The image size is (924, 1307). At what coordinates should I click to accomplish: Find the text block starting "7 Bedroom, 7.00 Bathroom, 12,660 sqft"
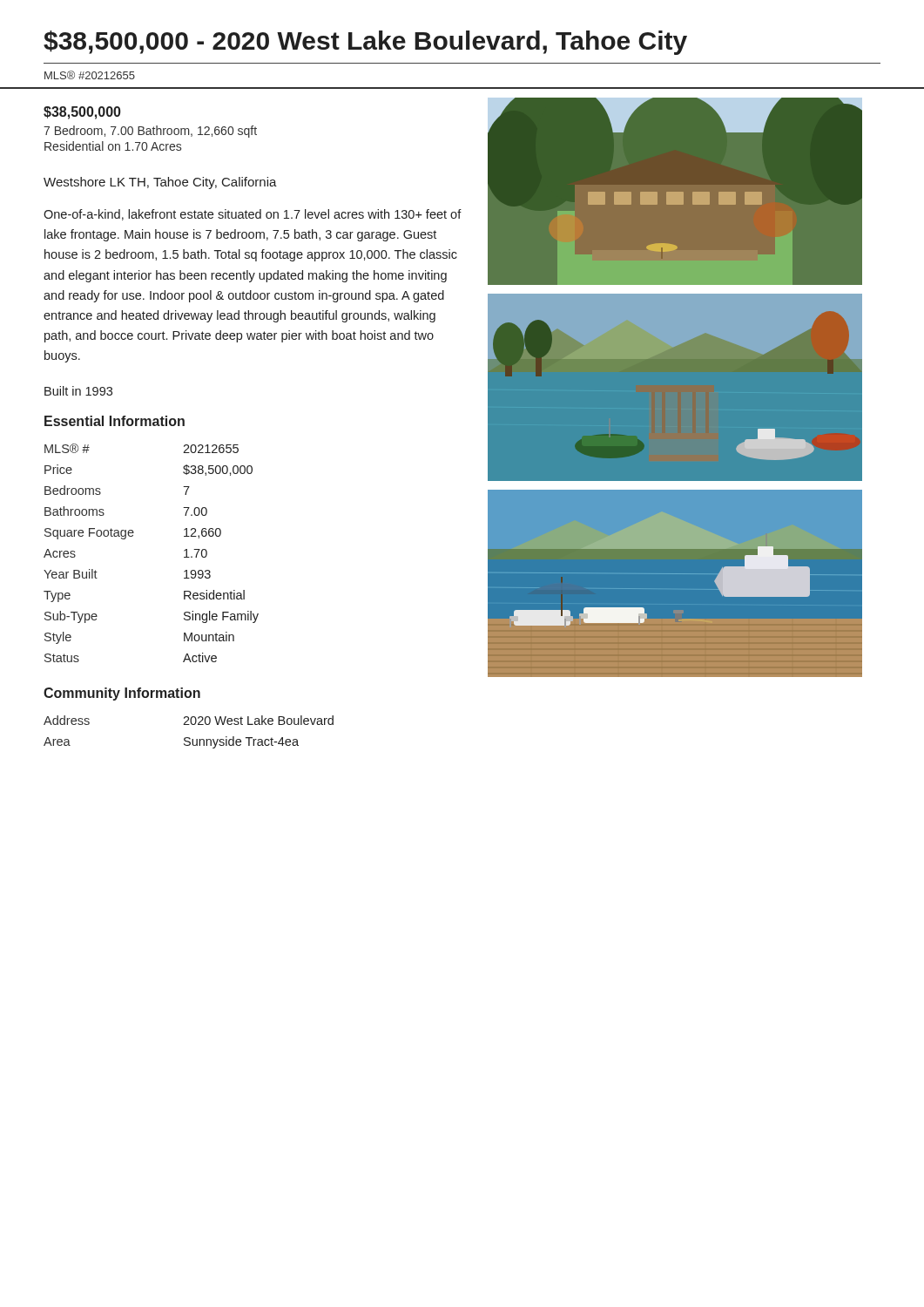click(x=150, y=131)
